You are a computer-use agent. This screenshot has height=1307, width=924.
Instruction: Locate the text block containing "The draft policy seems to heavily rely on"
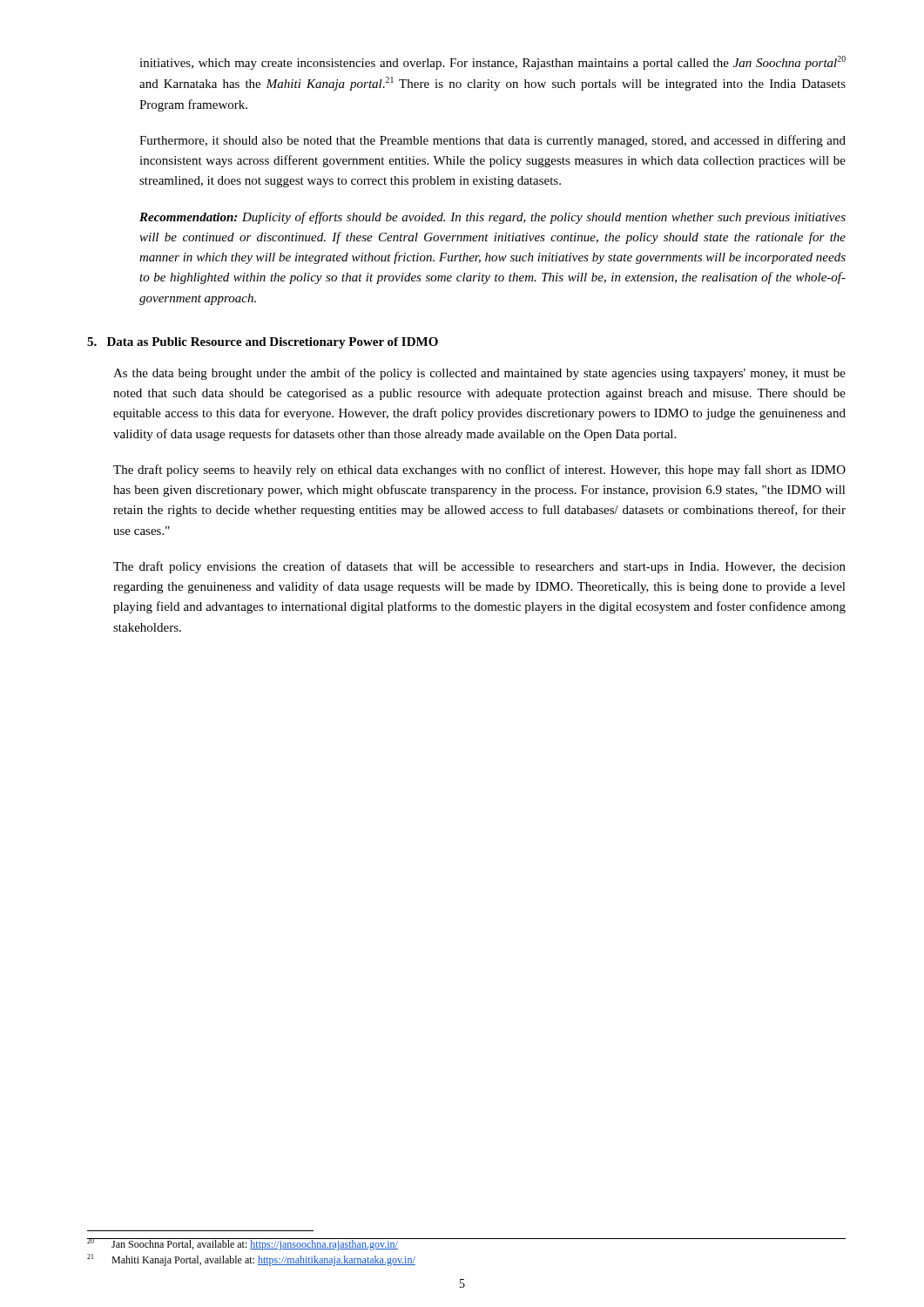[479, 500]
